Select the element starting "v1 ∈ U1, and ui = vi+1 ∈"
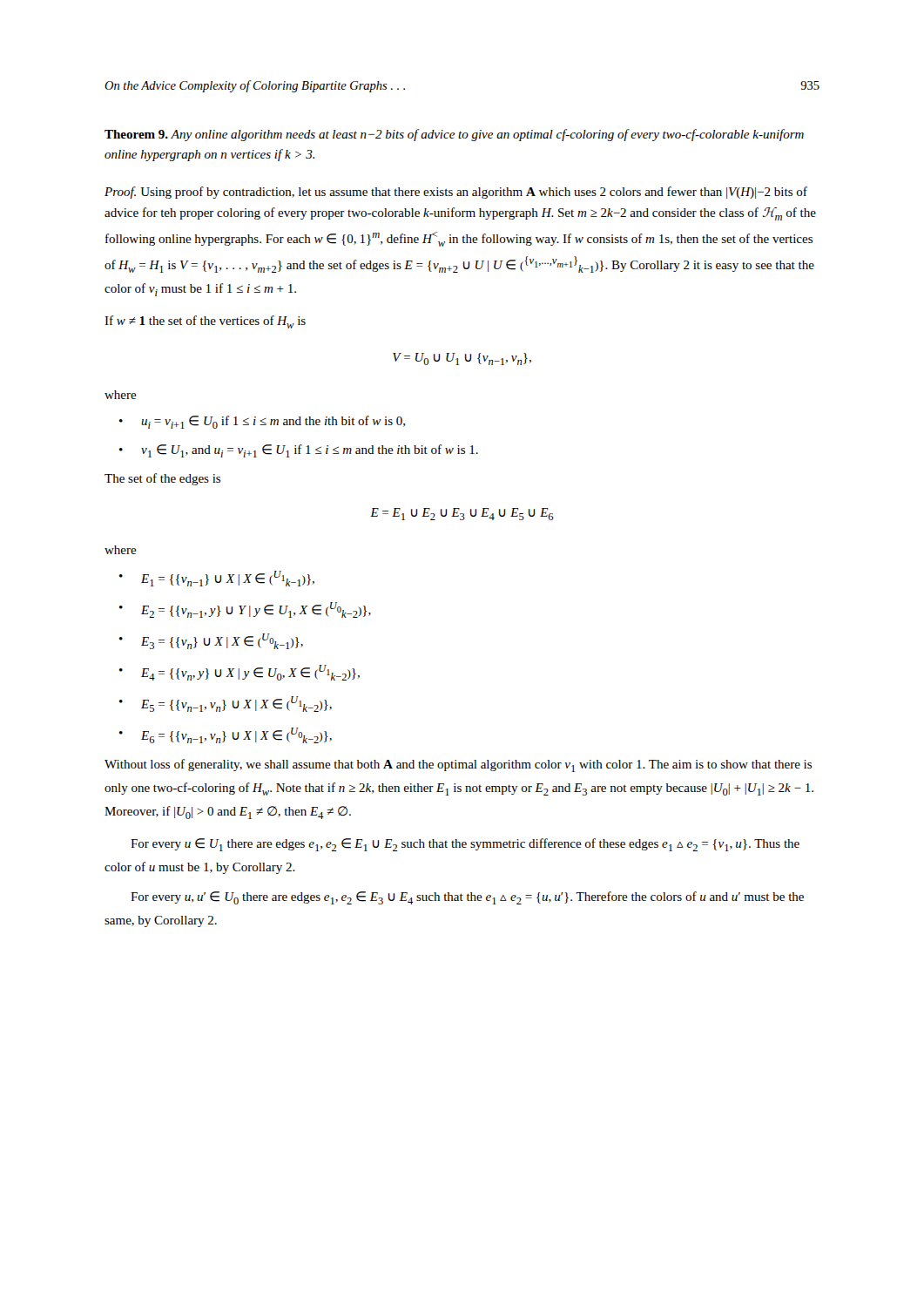924x1307 pixels. click(x=310, y=451)
